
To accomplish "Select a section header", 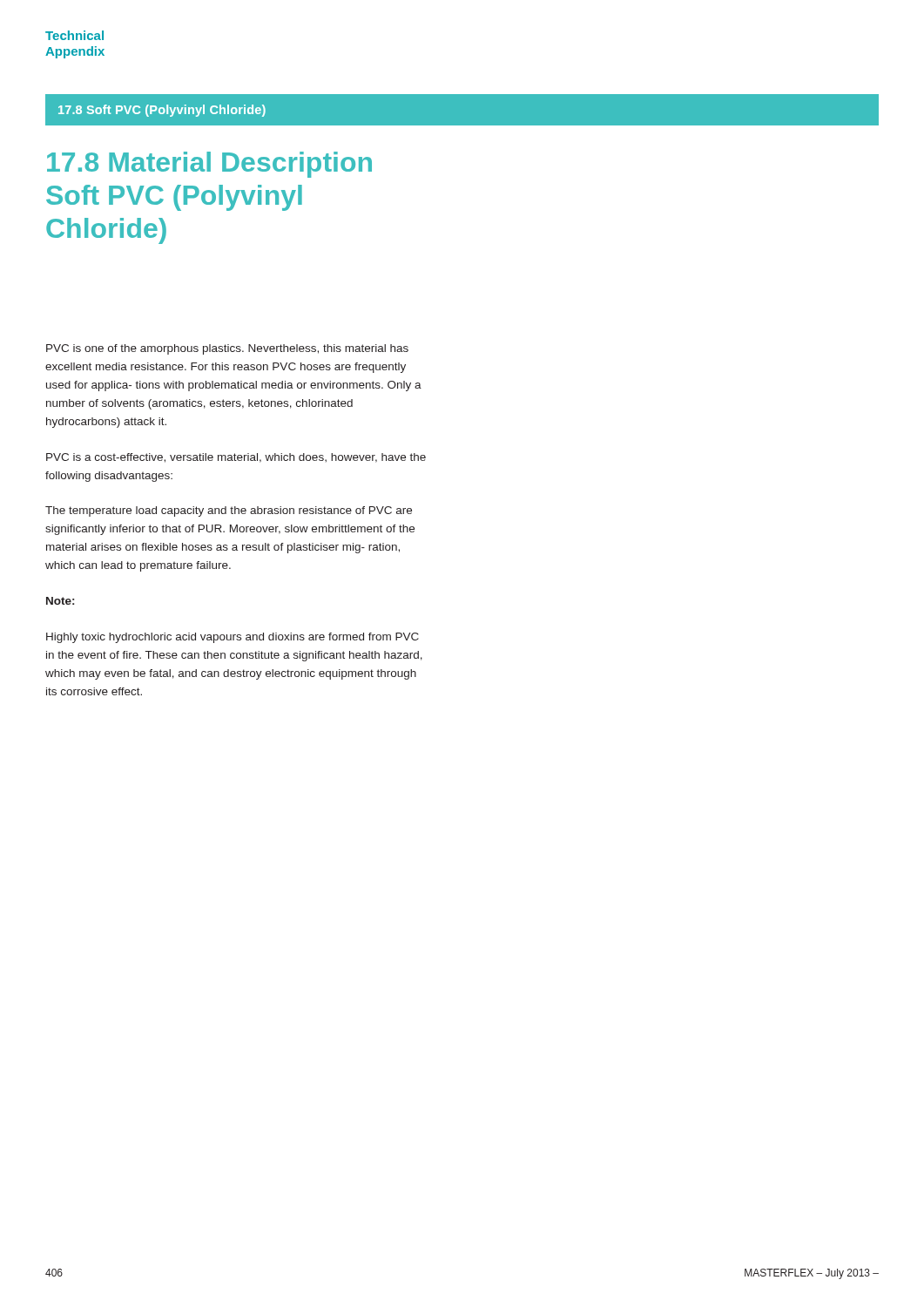I will click(x=162, y=110).
